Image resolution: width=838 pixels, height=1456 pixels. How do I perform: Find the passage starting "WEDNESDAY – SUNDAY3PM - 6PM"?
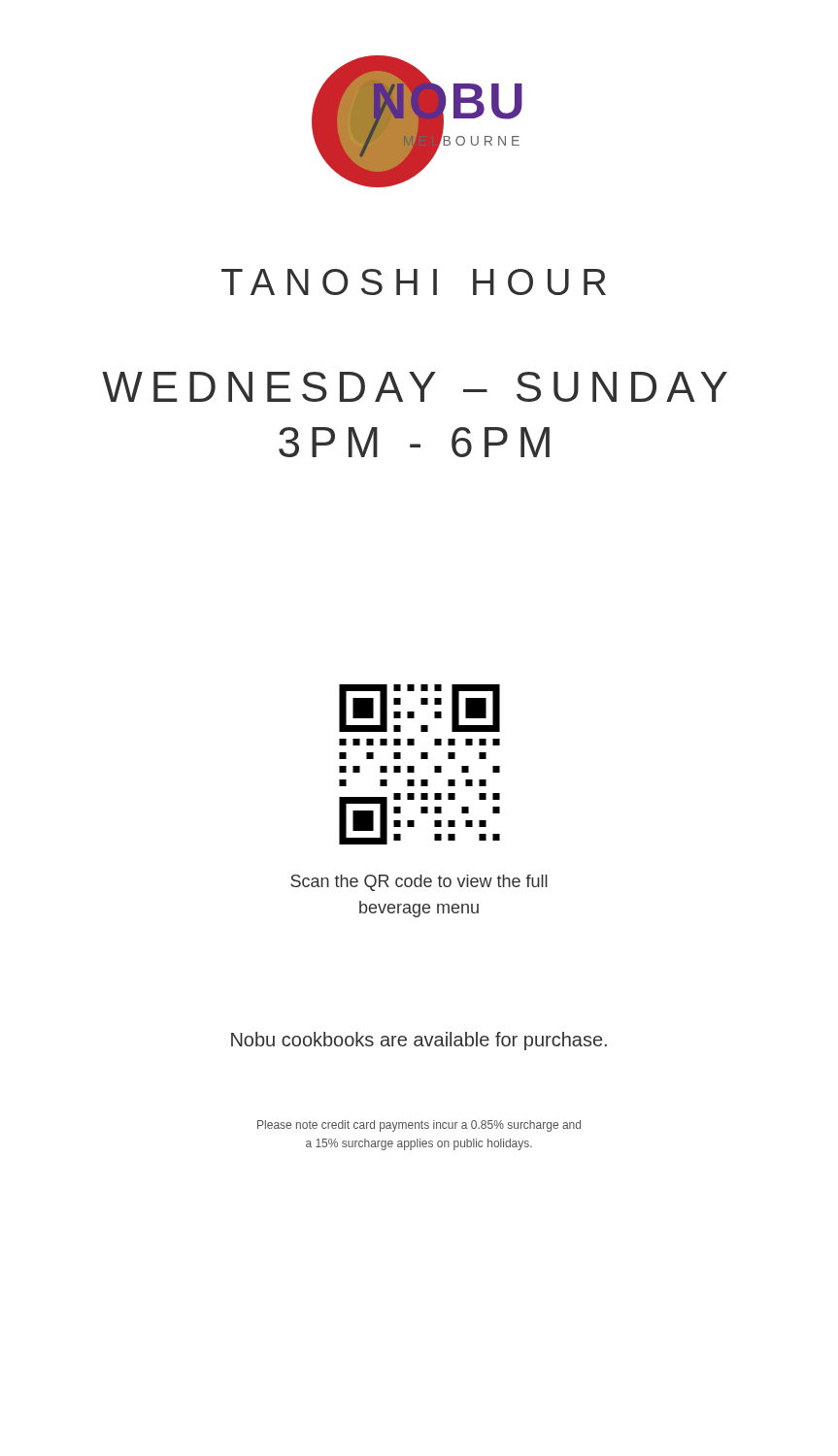419,415
